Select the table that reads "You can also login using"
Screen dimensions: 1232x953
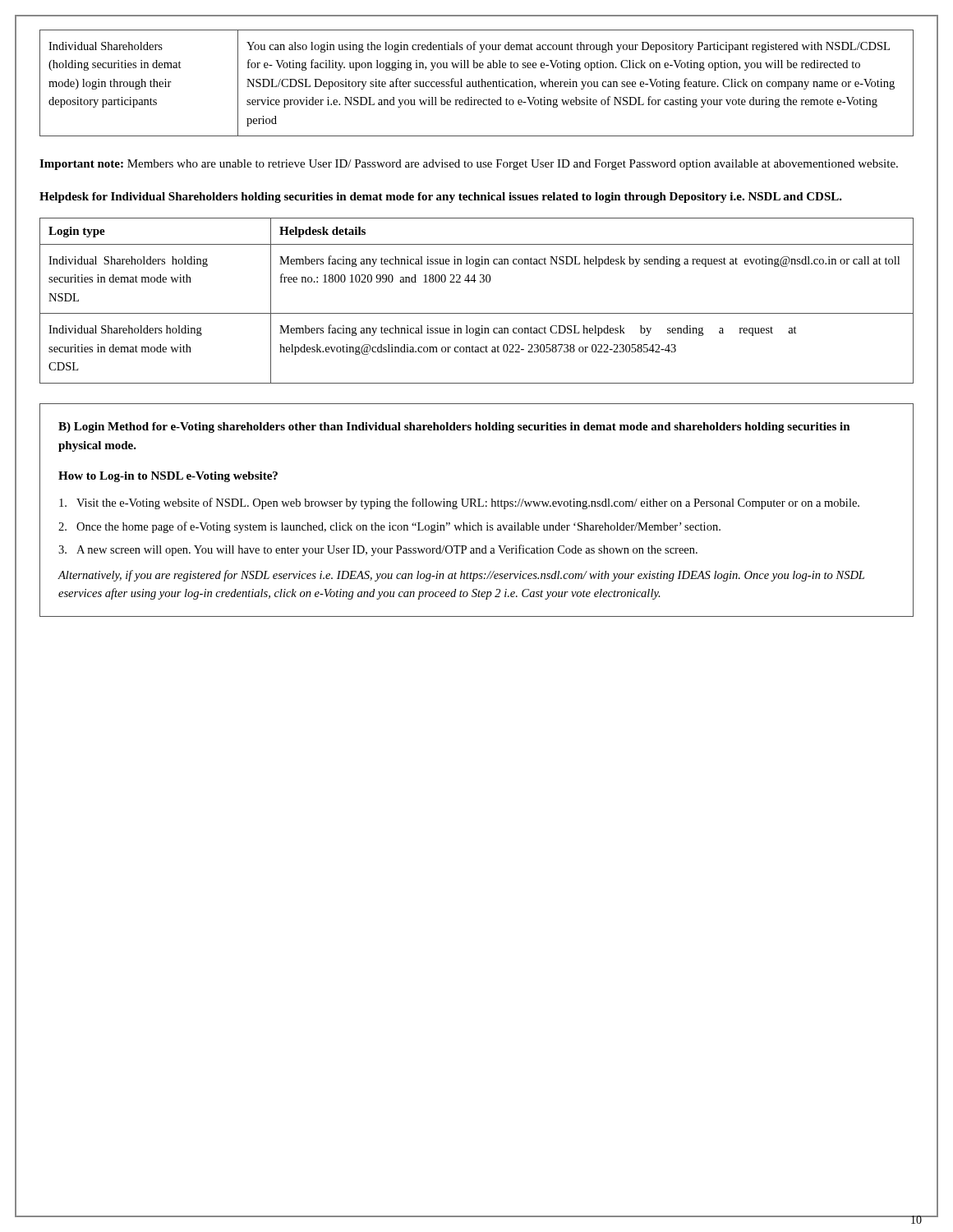coord(476,83)
